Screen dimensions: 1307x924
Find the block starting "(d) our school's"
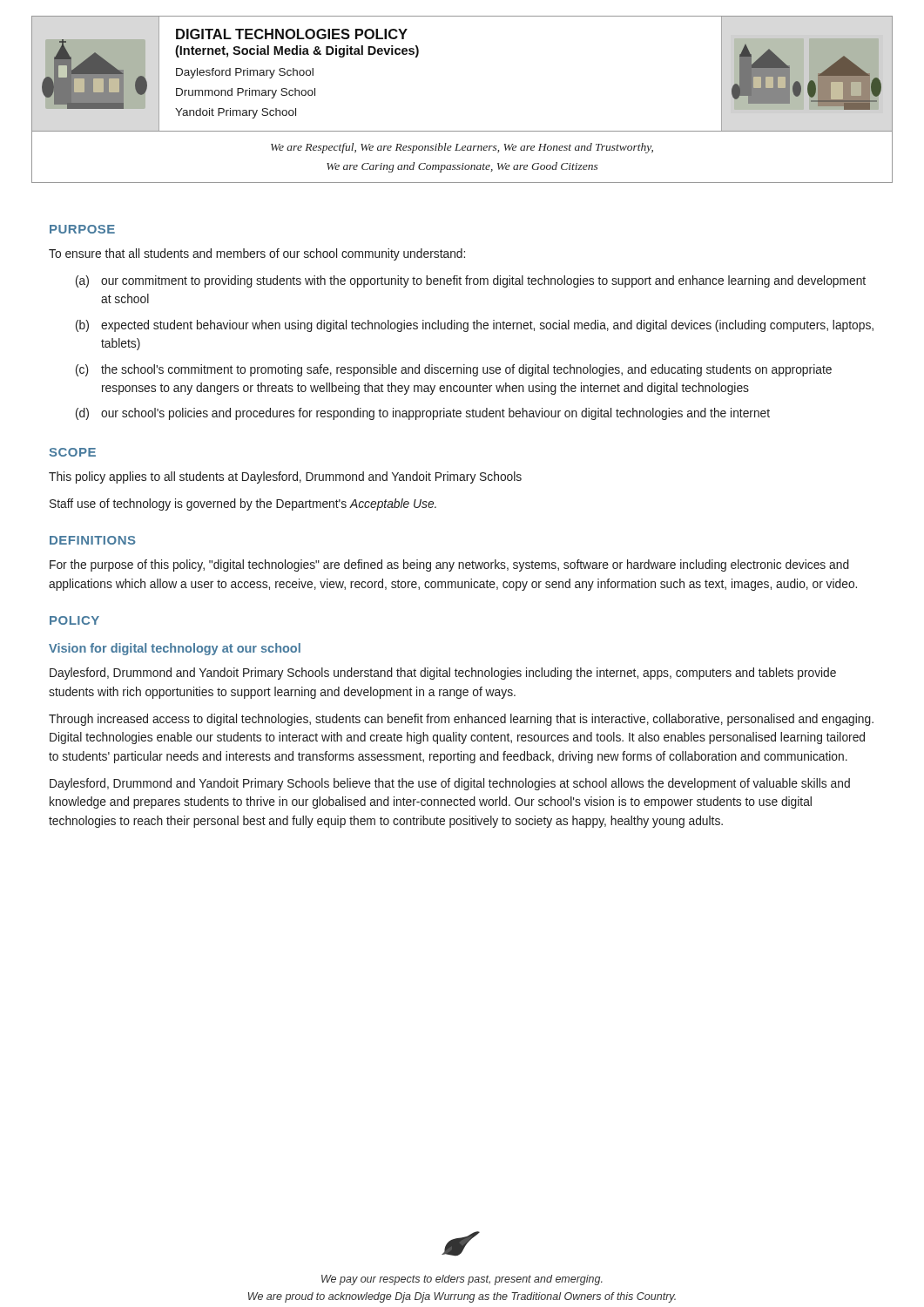475,414
